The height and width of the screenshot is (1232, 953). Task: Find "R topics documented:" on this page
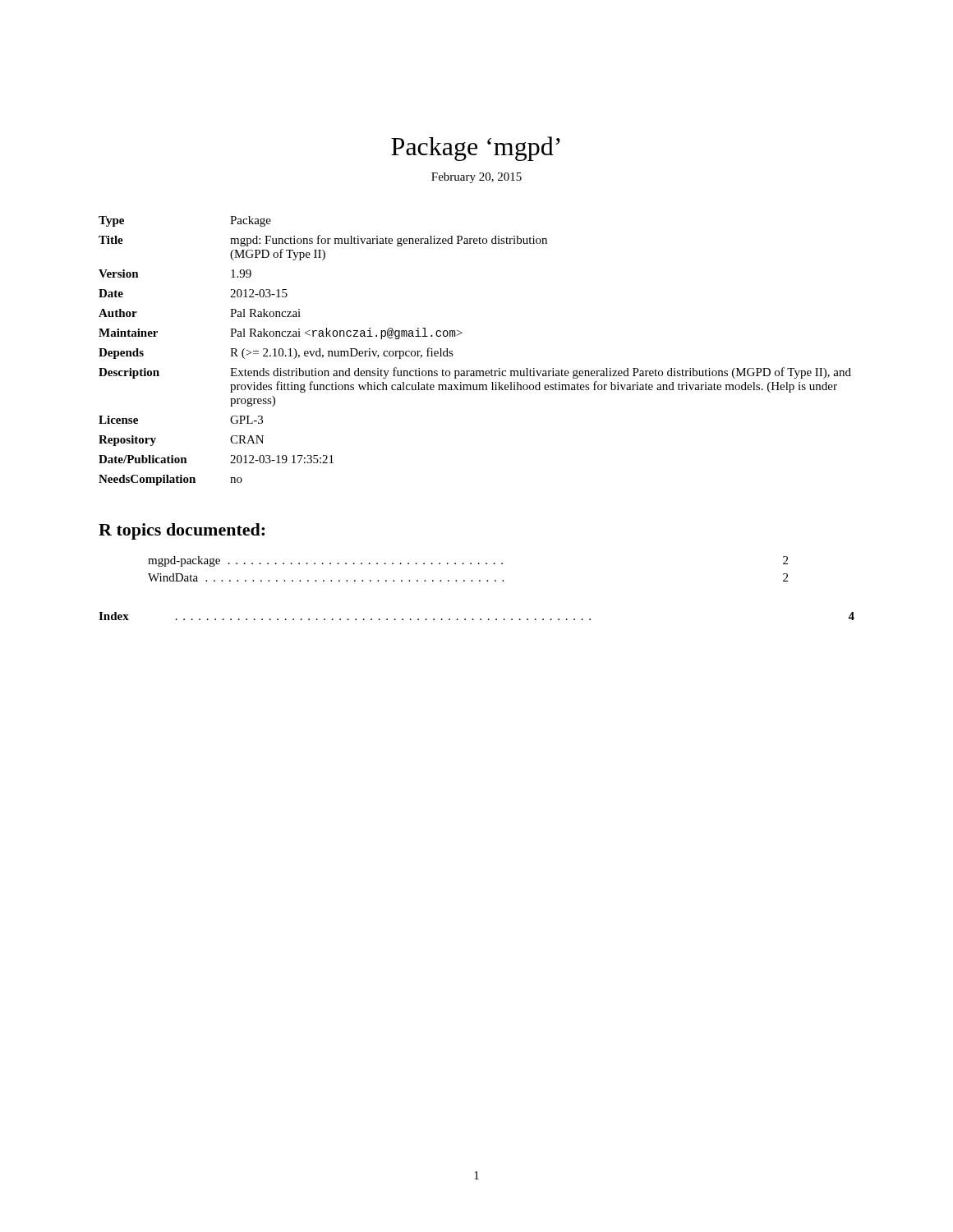[182, 529]
